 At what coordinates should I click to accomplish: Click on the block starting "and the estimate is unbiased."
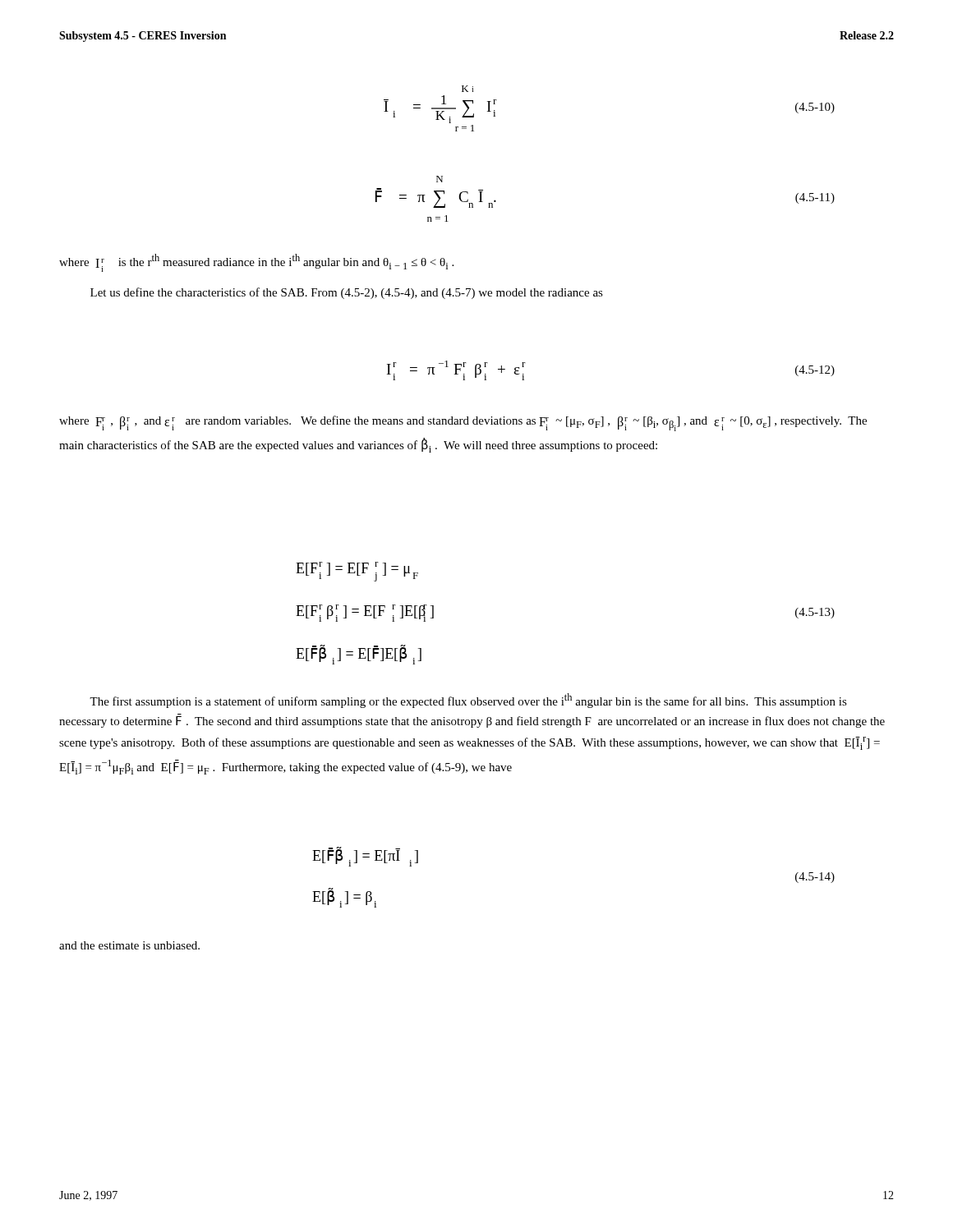(130, 945)
